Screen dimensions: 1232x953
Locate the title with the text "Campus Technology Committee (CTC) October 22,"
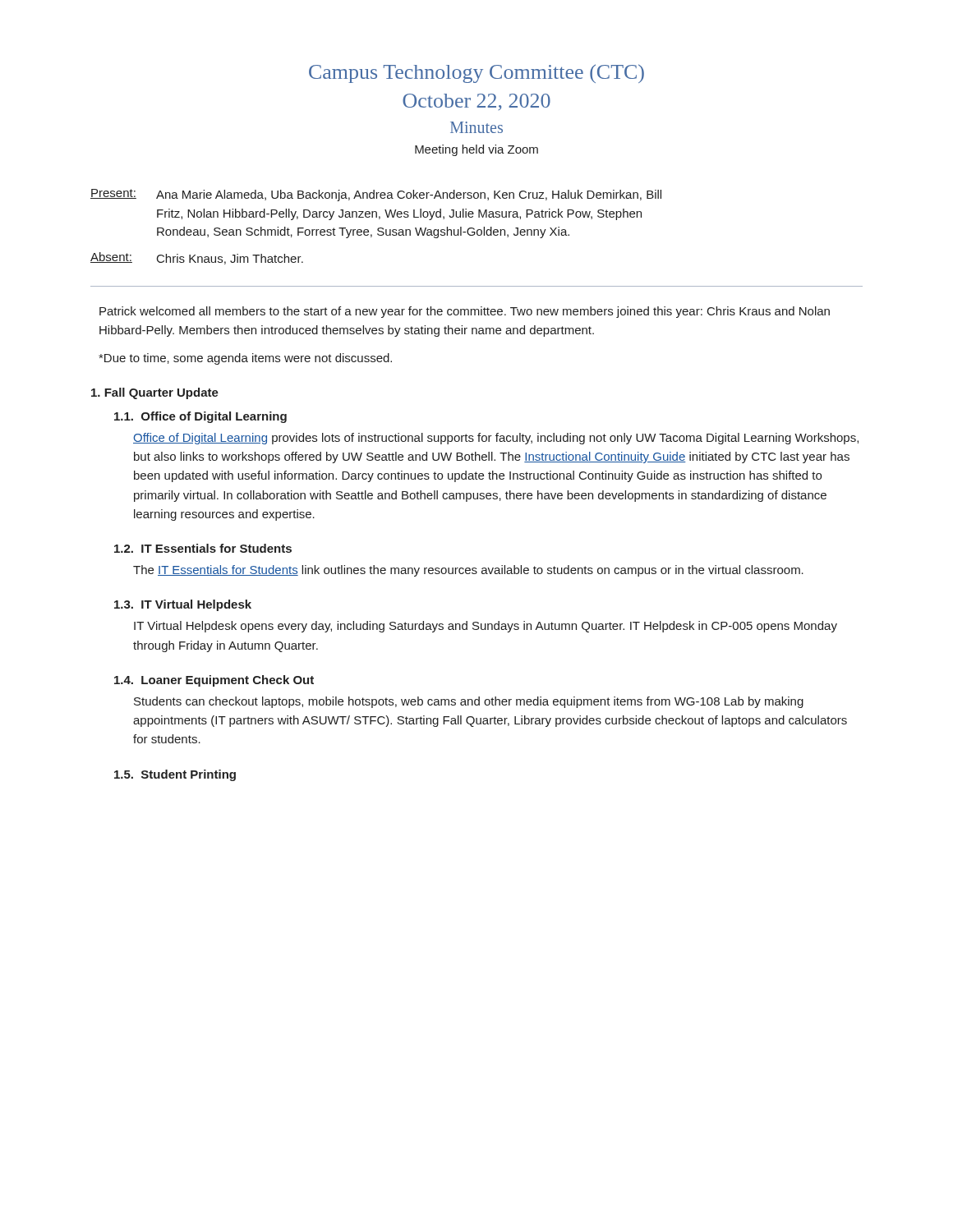pyautogui.click(x=476, y=107)
